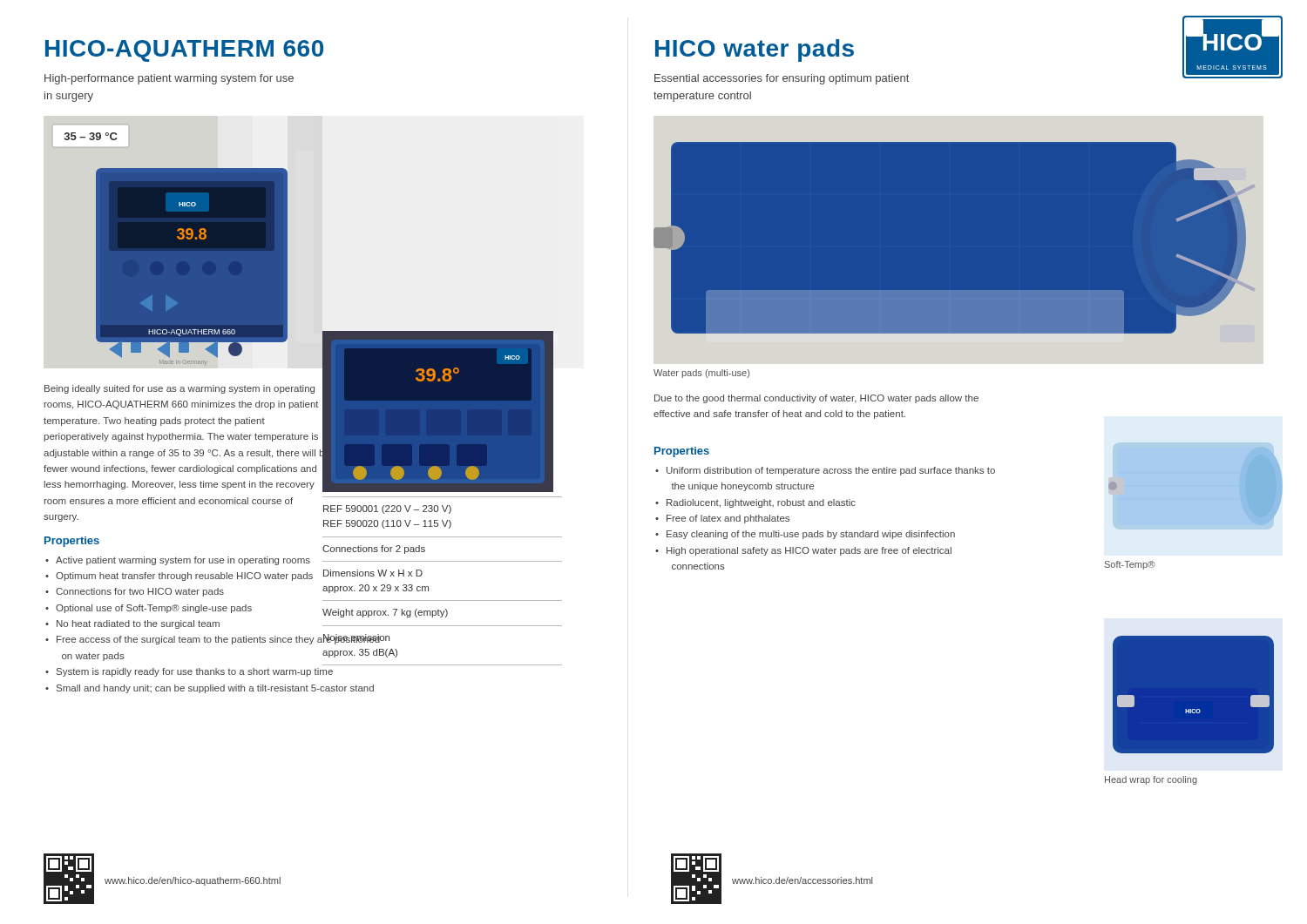Click on the element starting "HICO-AQUATHERM 660"
Image resolution: width=1307 pixels, height=924 pixels.
184,48
